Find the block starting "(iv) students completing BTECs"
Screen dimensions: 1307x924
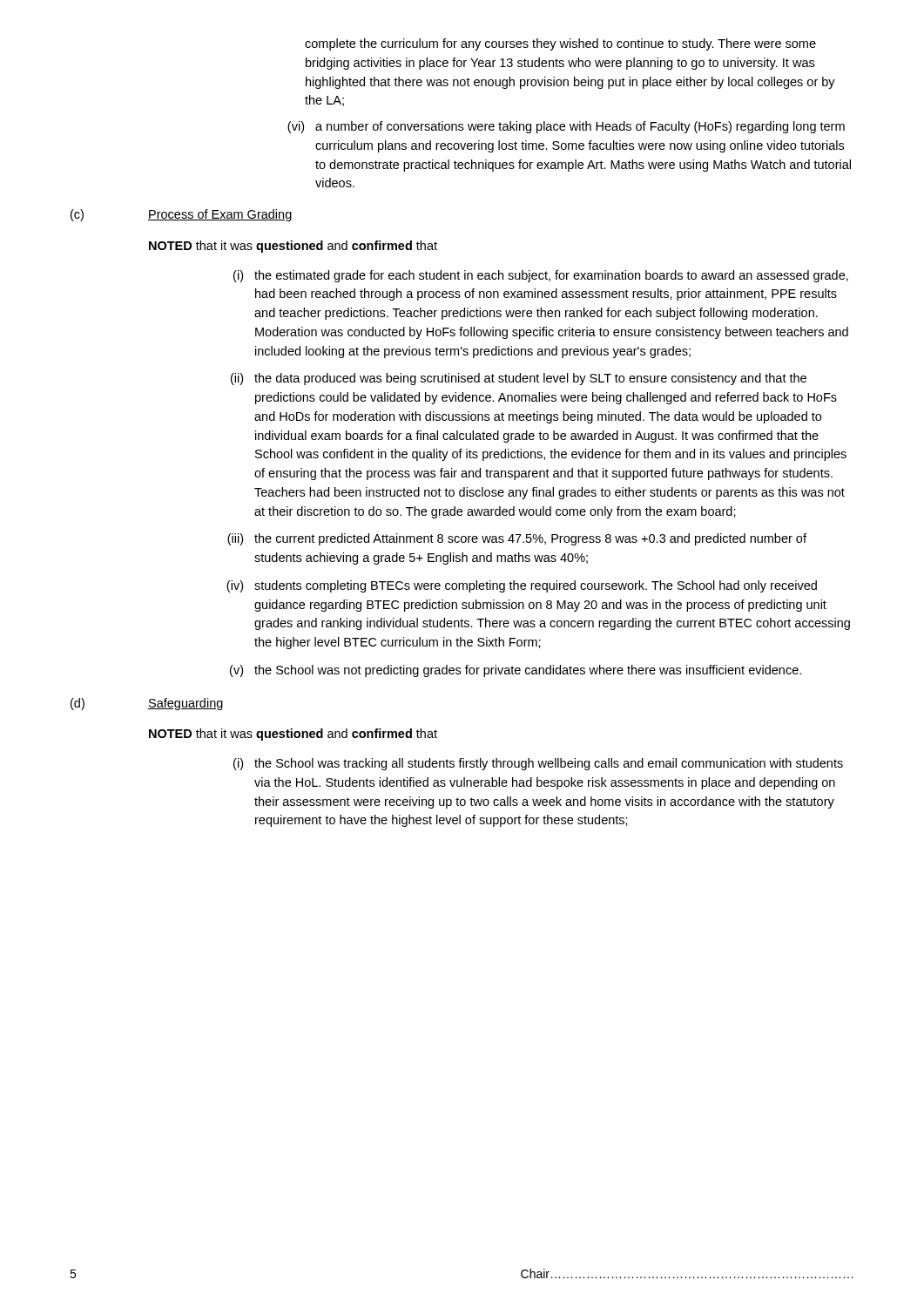[462, 615]
